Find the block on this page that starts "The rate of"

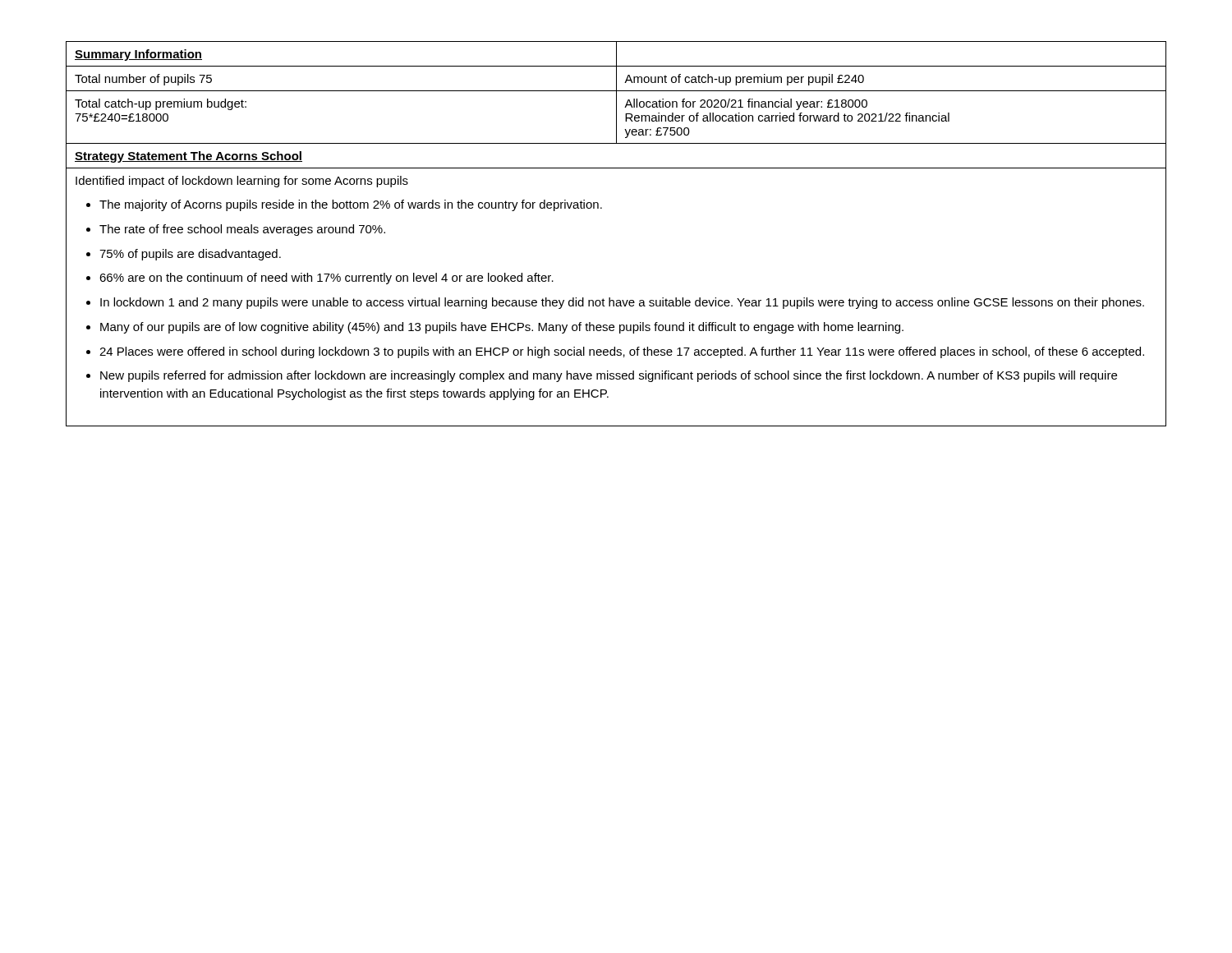pos(243,229)
